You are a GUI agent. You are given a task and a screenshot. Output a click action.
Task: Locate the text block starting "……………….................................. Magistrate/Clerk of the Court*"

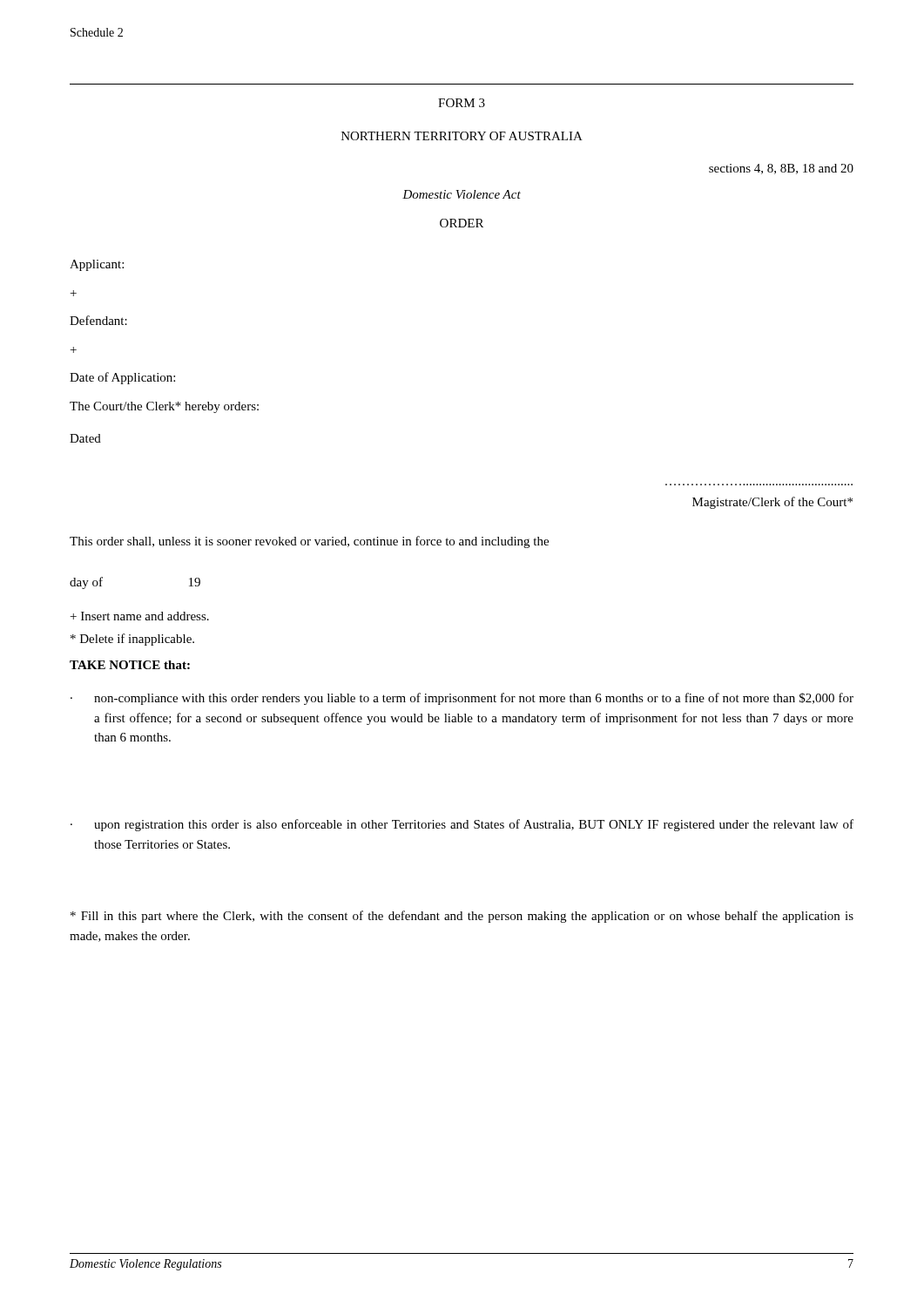[759, 491]
